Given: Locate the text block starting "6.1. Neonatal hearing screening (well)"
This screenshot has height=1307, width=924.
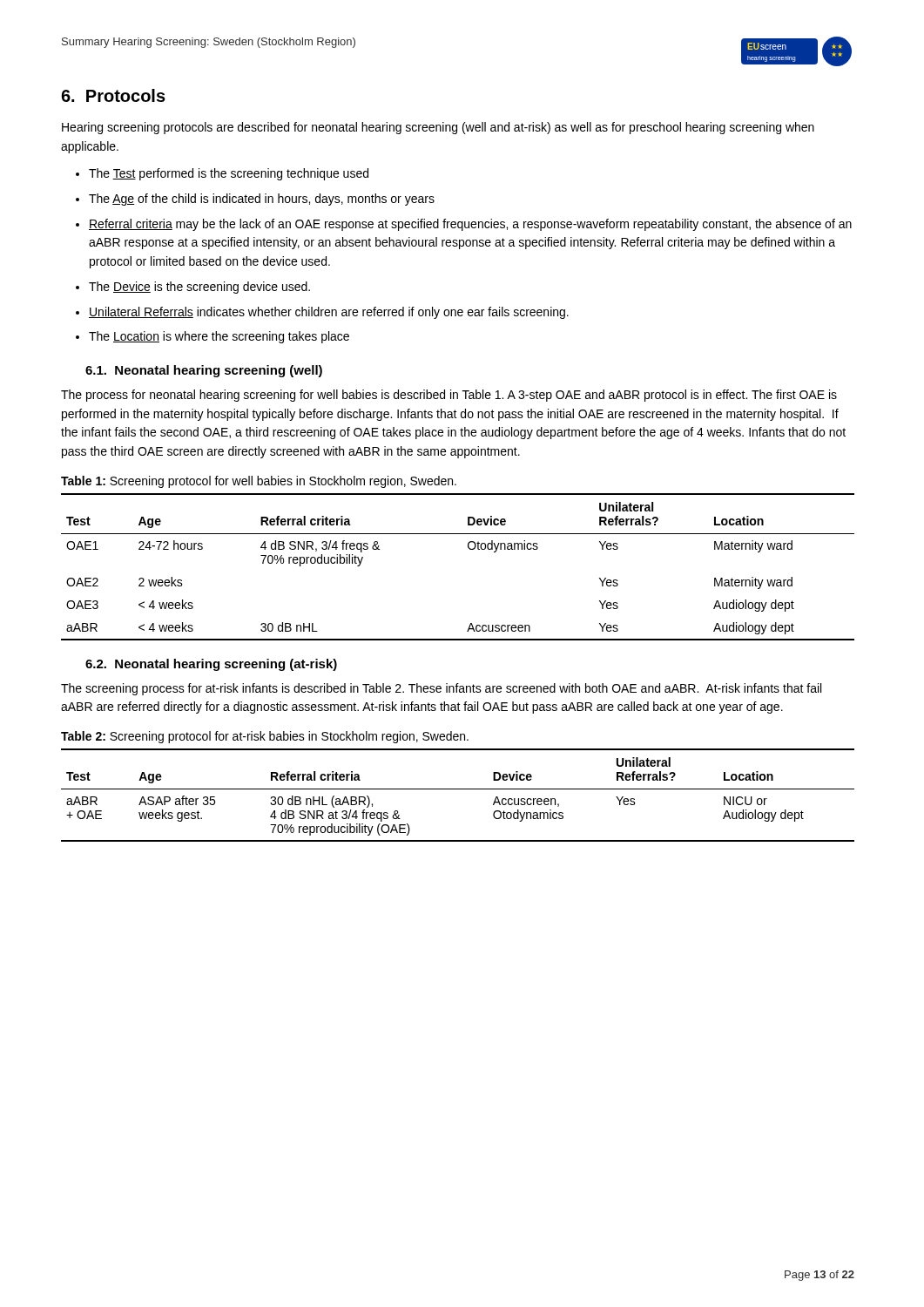Looking at the screenshot, I should click(204, 371).
